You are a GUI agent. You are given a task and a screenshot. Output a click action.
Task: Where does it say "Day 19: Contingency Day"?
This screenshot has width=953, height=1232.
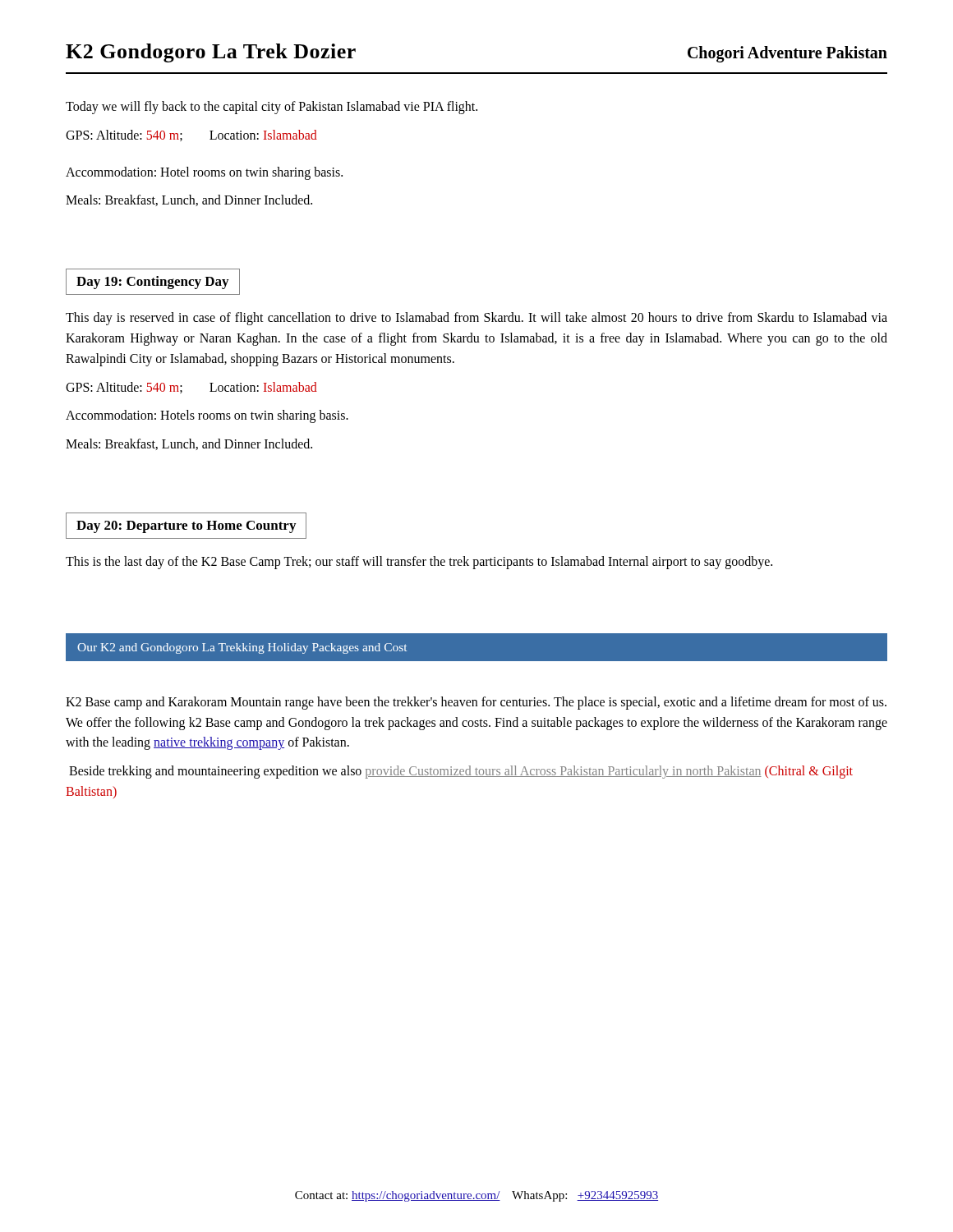[x=153, y=281]
